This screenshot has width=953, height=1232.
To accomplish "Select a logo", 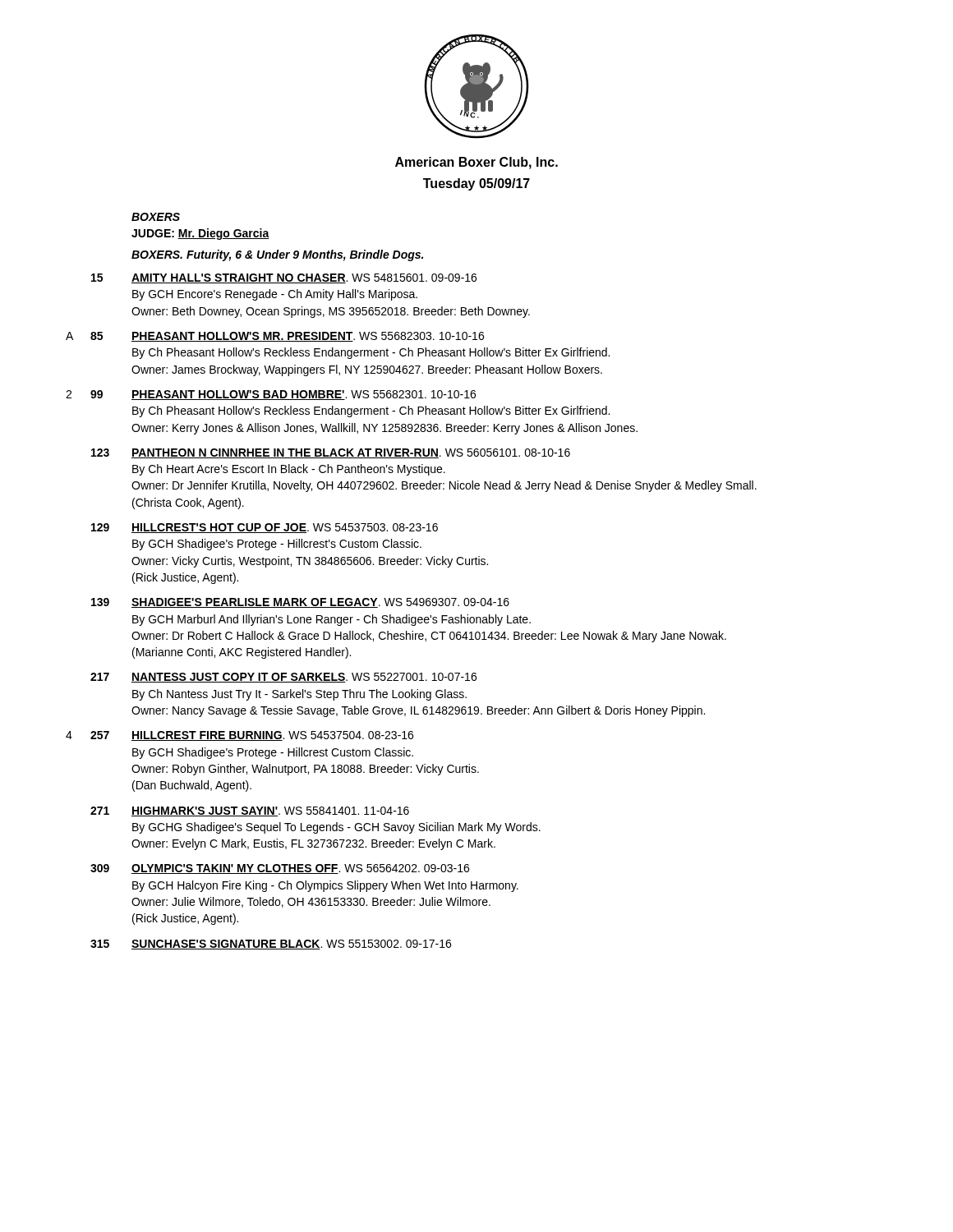I will tap(476, 87).
